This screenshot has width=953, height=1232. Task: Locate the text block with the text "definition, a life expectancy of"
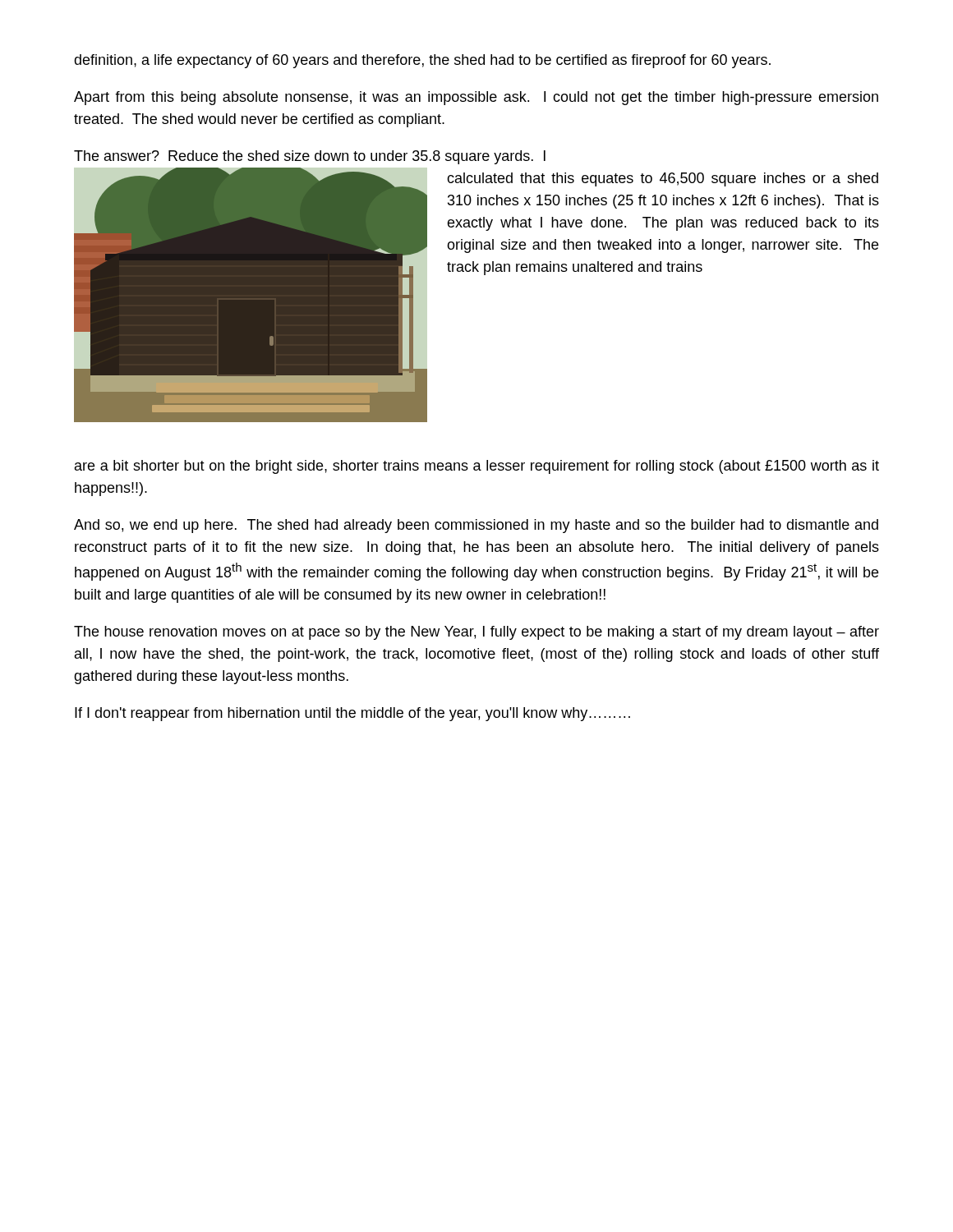423,60
